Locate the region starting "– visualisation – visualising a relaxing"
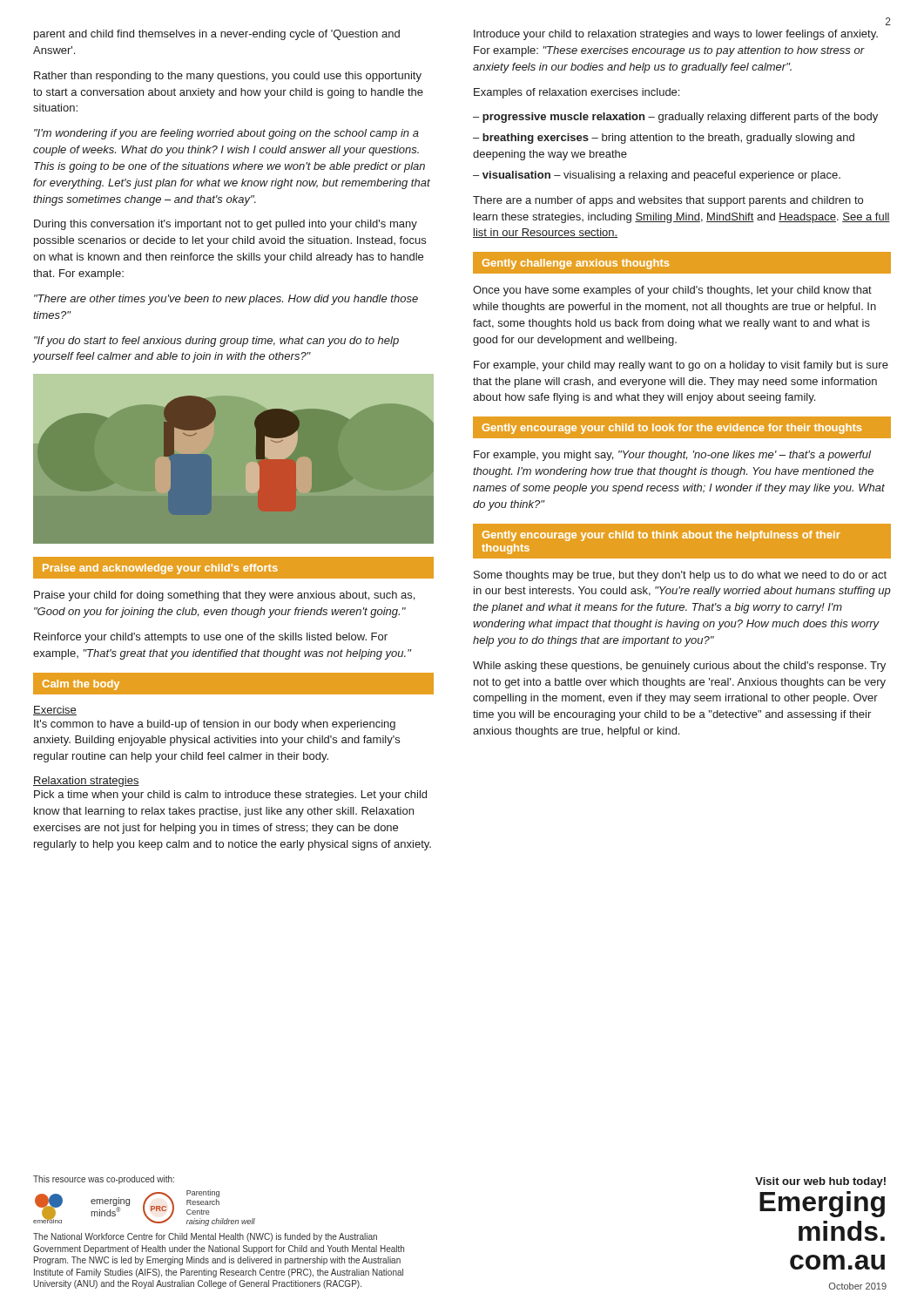The height and width of the screenshot is (1307, 924). coord(657,175)
